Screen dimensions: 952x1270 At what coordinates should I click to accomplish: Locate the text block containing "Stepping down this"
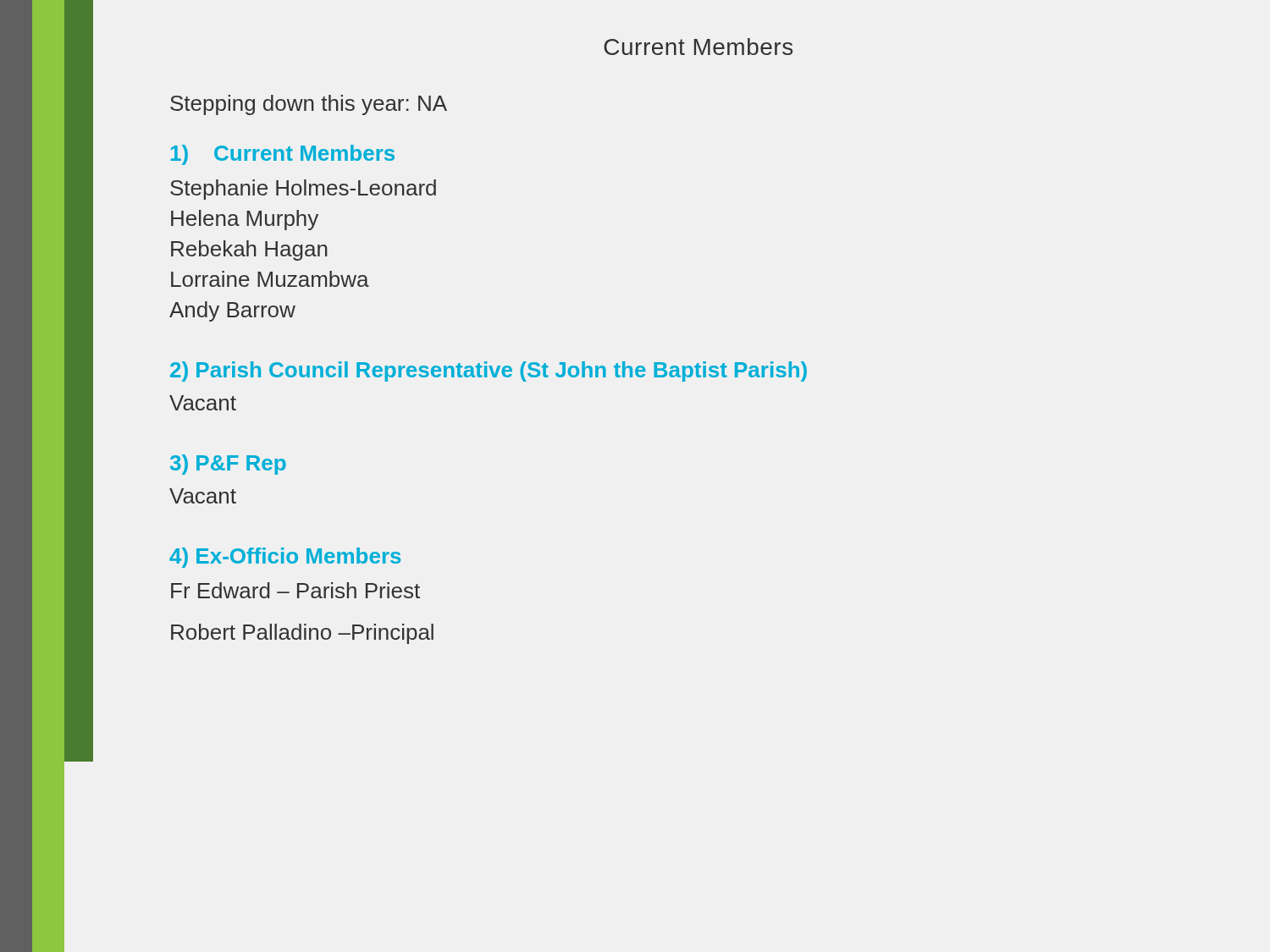(x=308, y=103)
